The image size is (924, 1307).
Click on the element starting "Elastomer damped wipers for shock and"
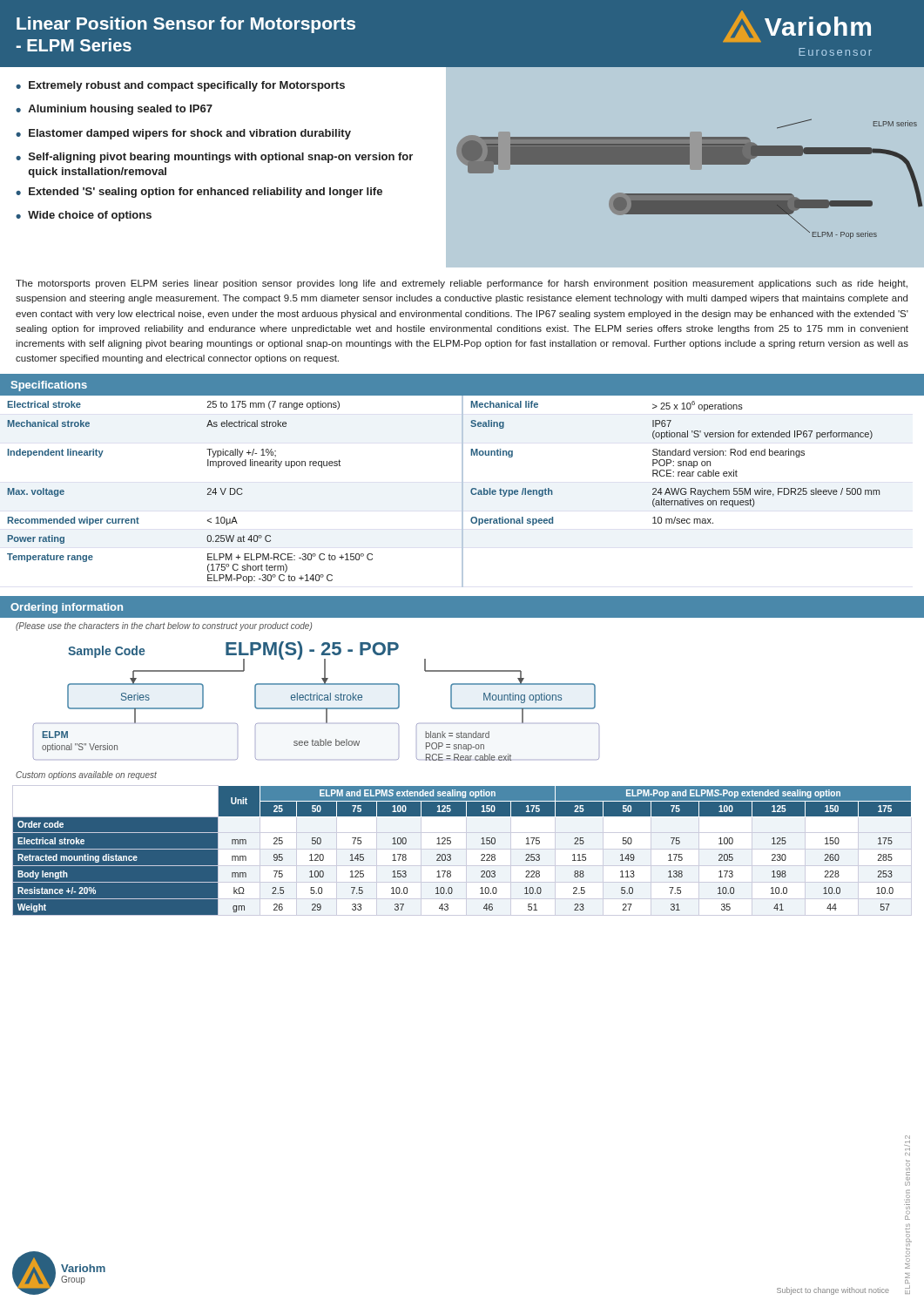tap(190, 133)
